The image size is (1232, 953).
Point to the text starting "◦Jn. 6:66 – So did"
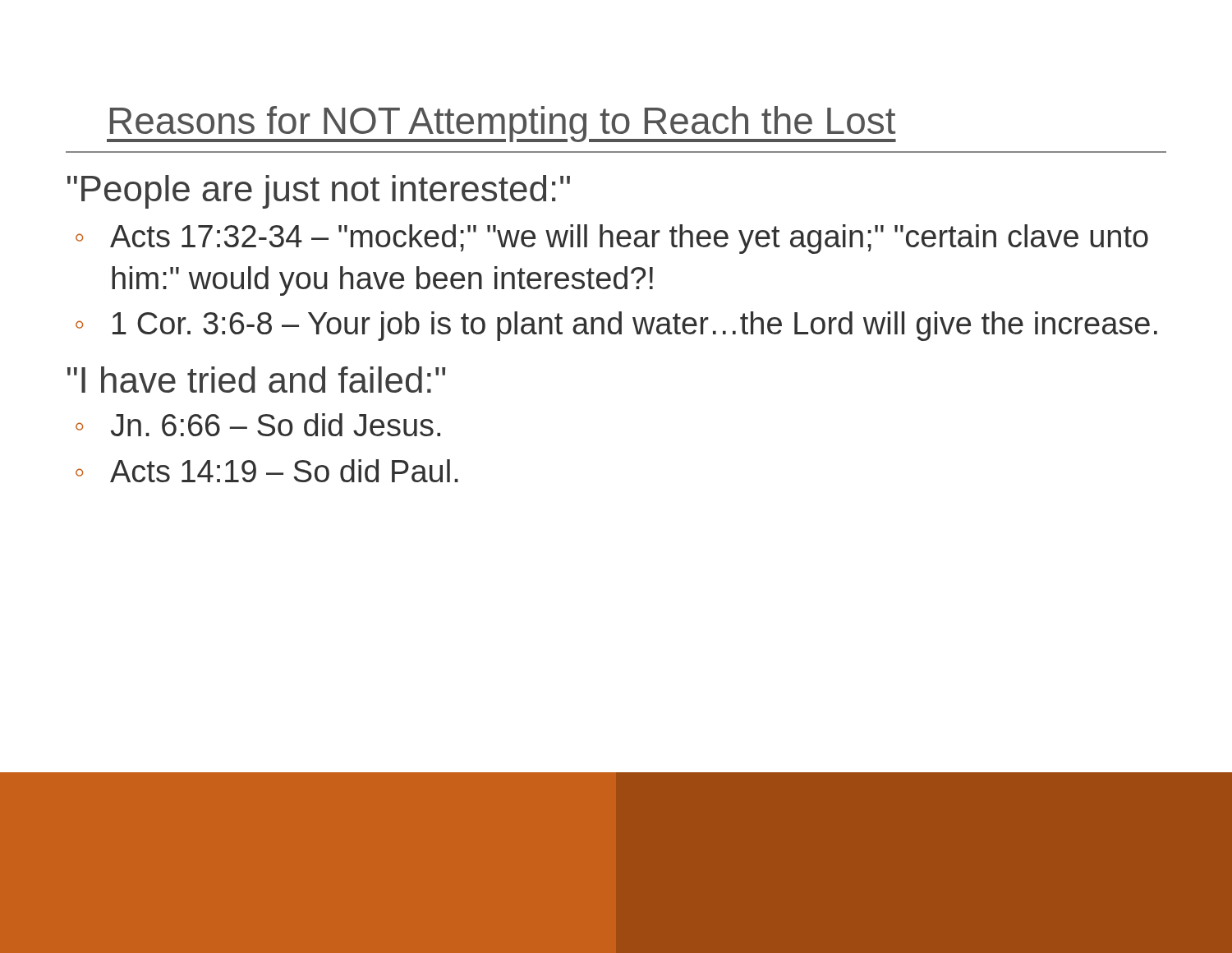pos(259,426)
